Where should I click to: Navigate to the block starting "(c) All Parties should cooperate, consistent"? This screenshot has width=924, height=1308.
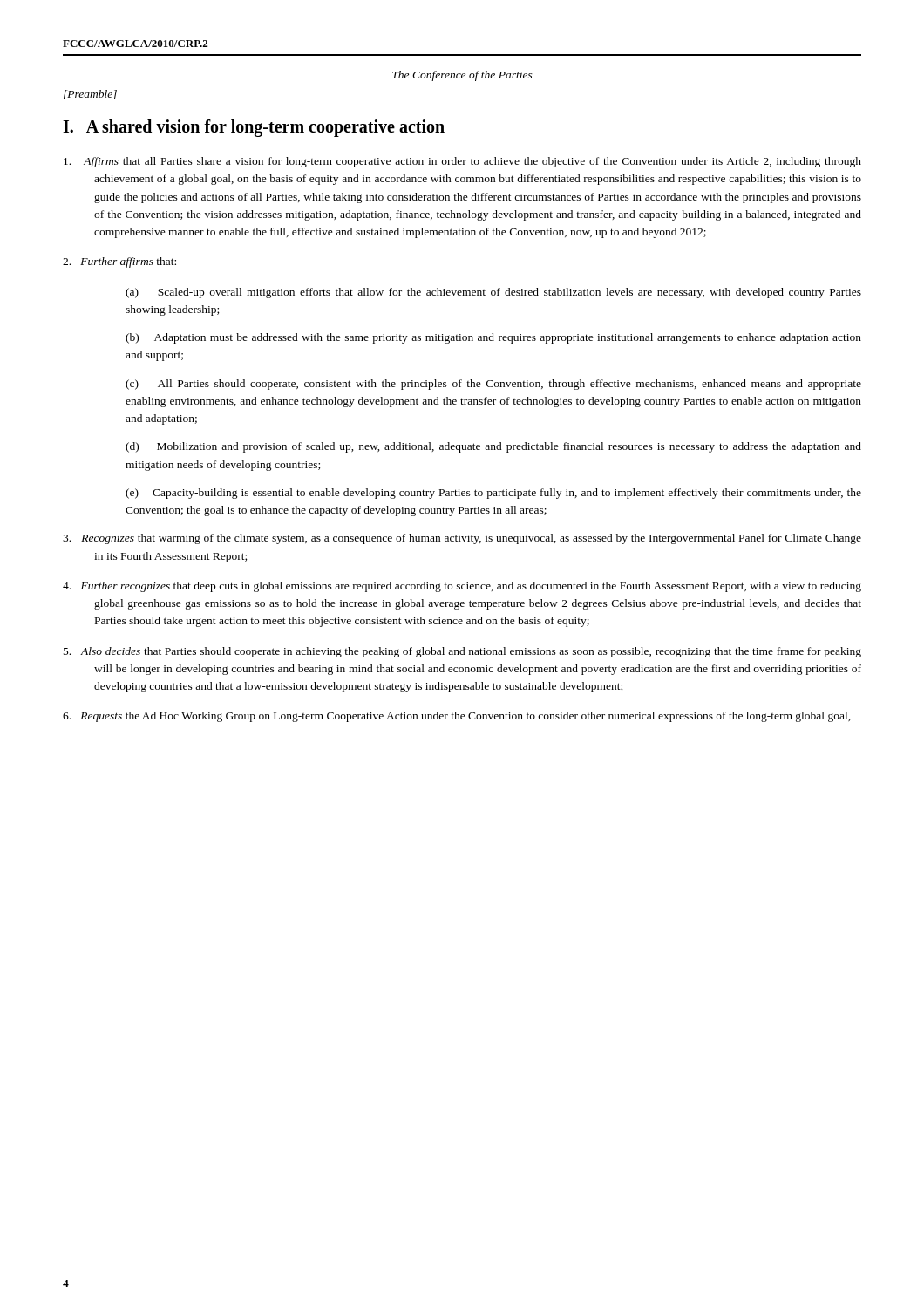tap(493, 401)
